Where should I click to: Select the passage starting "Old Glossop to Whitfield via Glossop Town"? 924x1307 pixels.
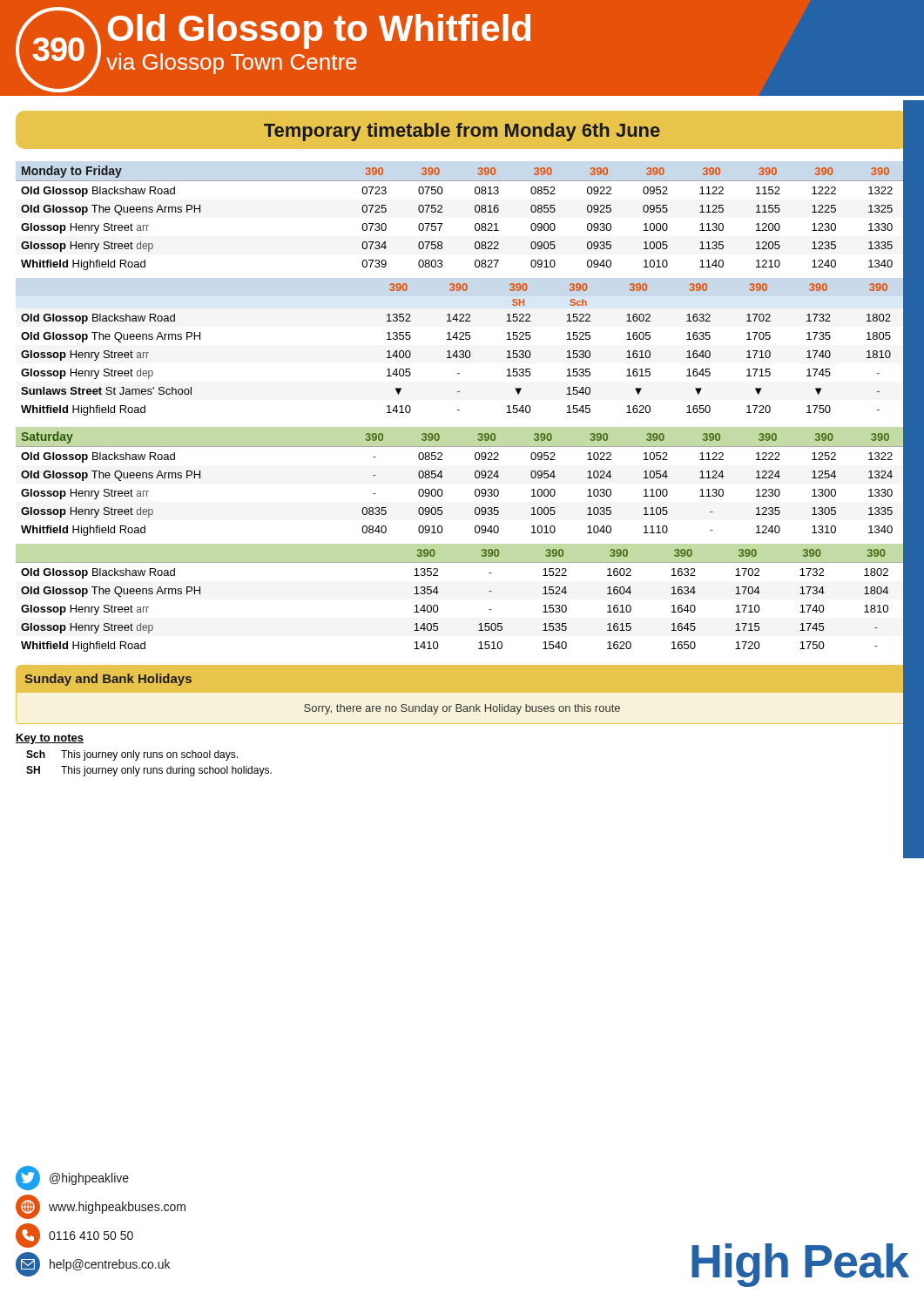(320, 42)
